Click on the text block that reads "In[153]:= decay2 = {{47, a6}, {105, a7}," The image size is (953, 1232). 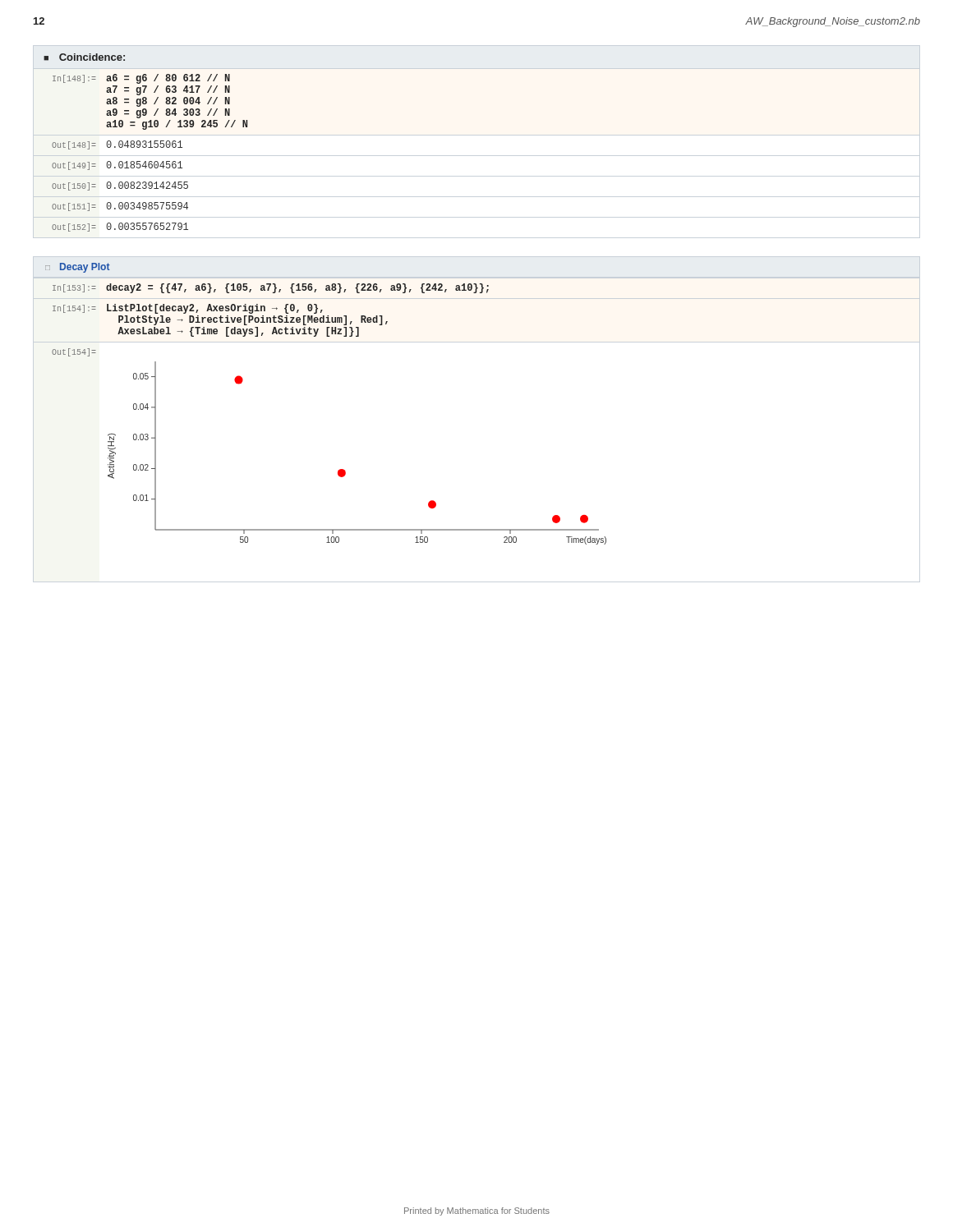coord(476,288)
